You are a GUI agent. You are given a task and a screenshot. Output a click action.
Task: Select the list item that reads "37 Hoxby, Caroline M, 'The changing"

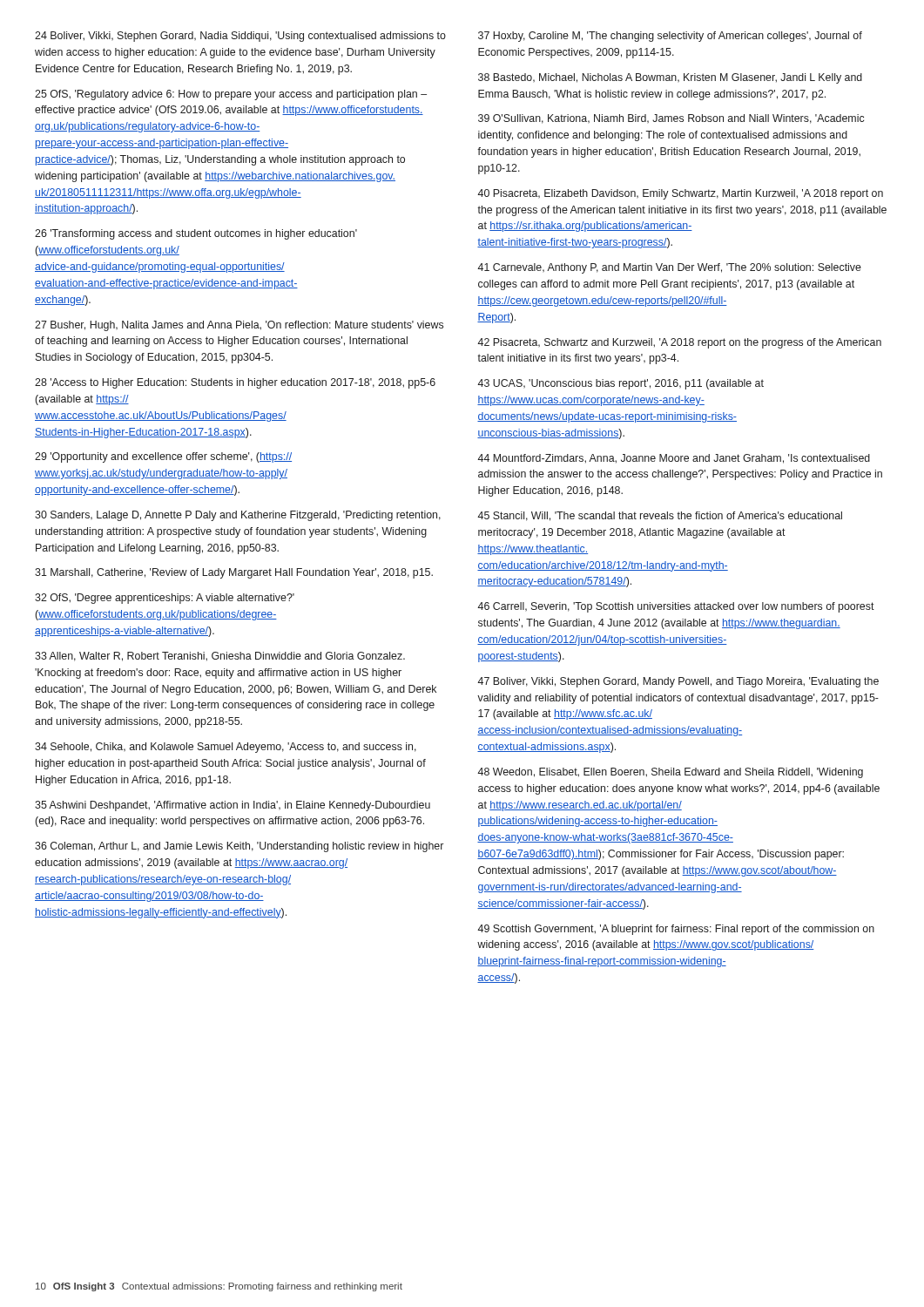click(x=683, y=44)
